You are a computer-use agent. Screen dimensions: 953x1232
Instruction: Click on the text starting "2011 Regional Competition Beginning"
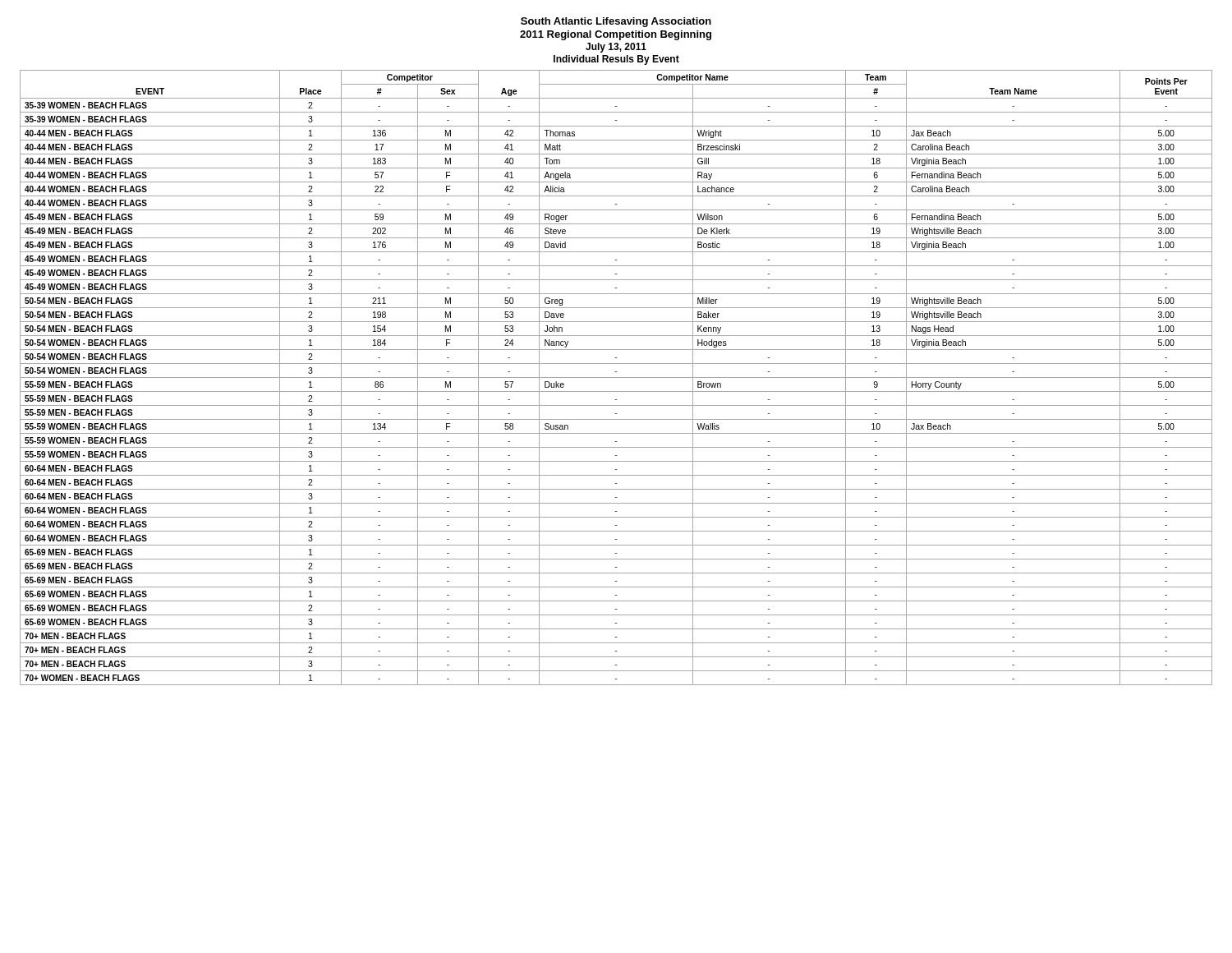(616, 34)
